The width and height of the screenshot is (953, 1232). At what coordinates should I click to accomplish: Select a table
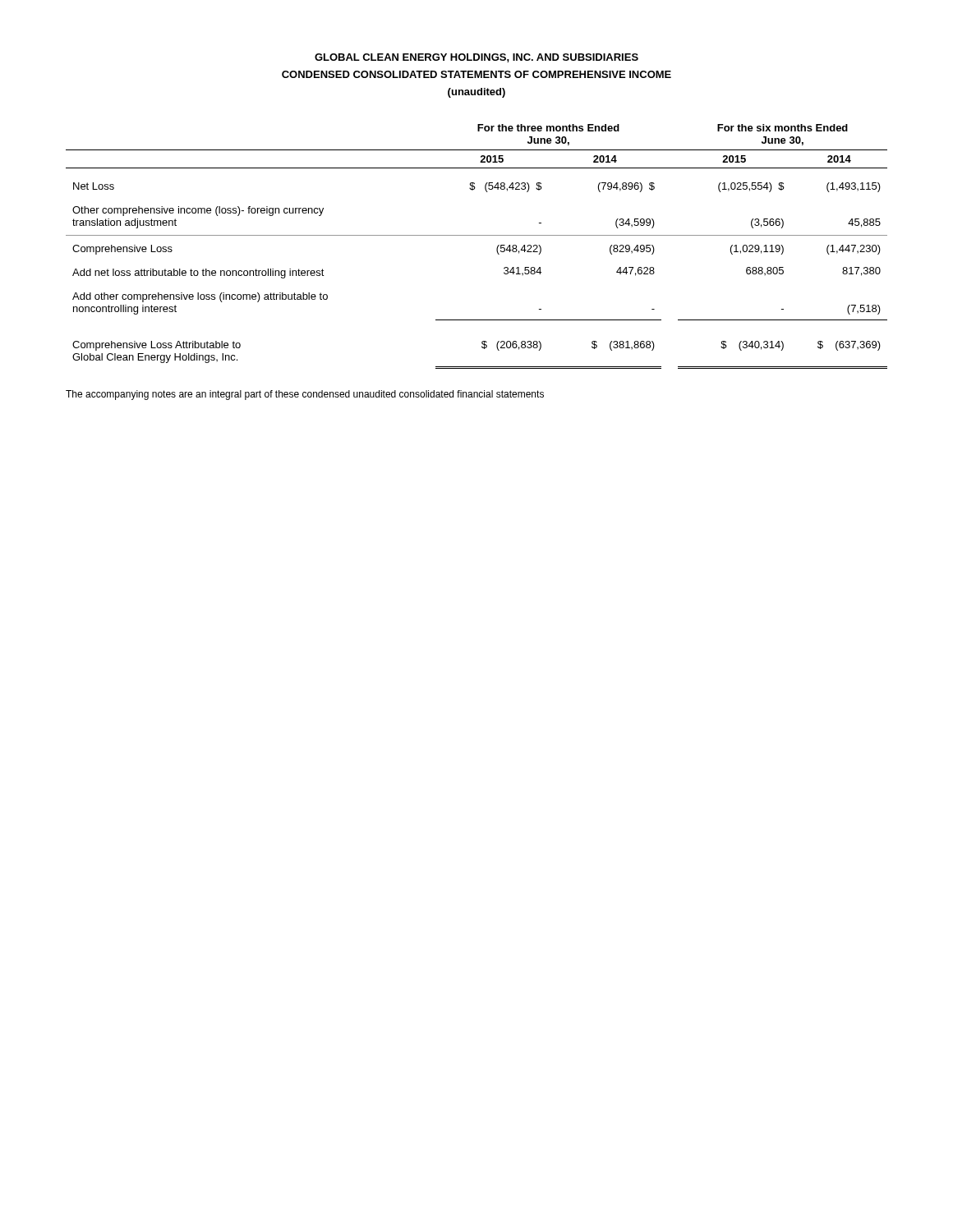476,244
